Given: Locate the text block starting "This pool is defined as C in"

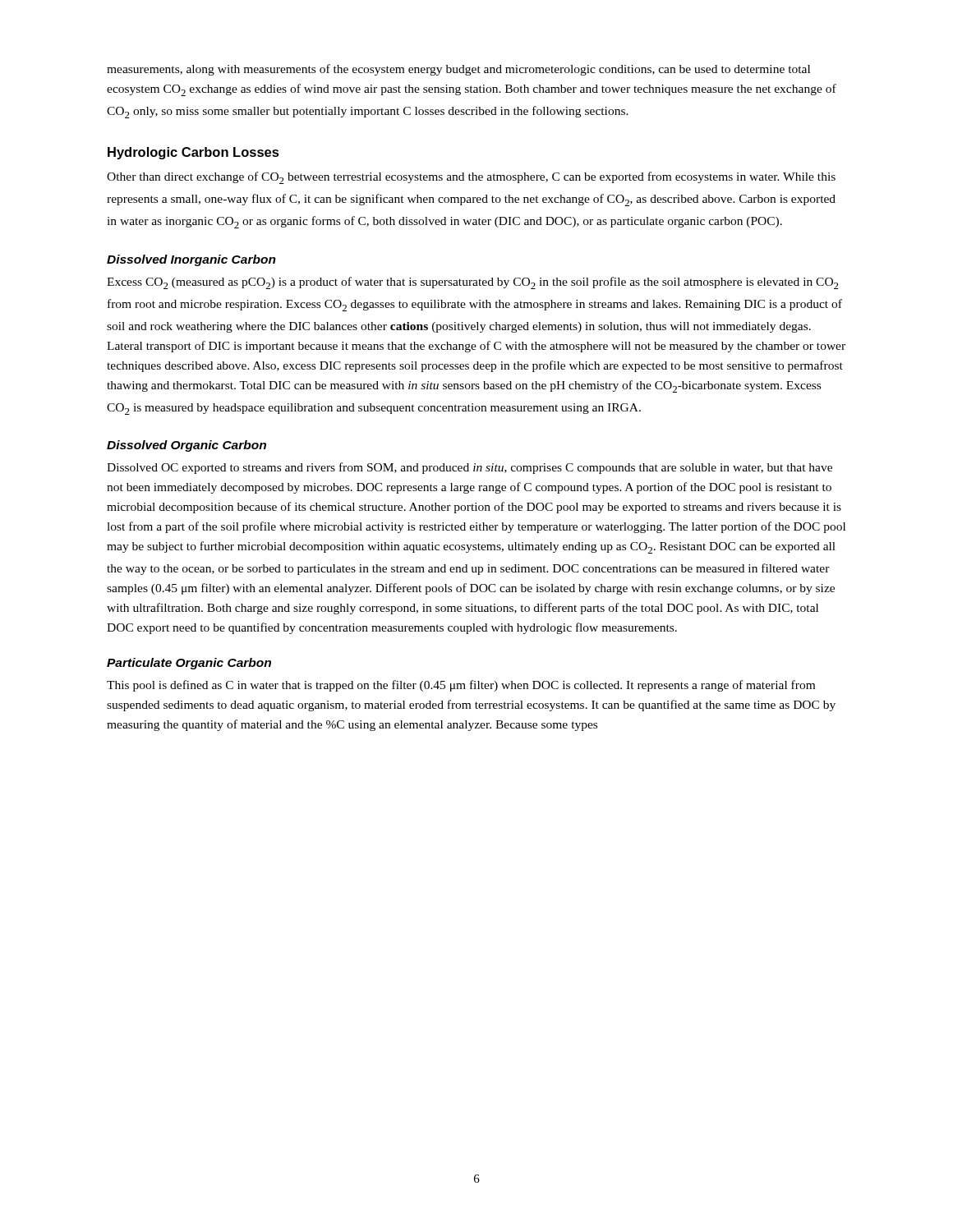Looking at the screenshot, I should pos(476,705).
